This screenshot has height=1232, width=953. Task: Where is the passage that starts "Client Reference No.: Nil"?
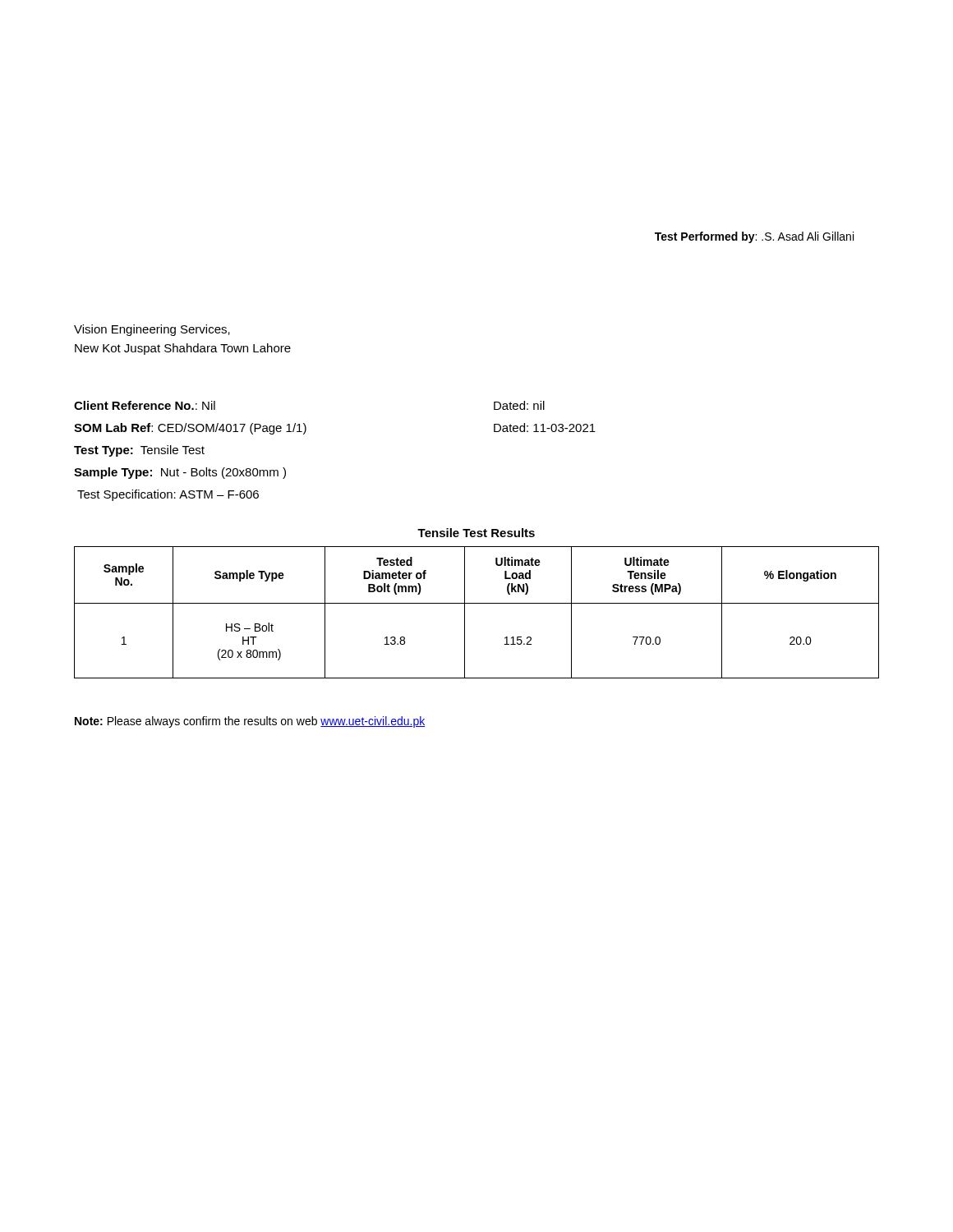pyautogui.click(x=190, y=450)
